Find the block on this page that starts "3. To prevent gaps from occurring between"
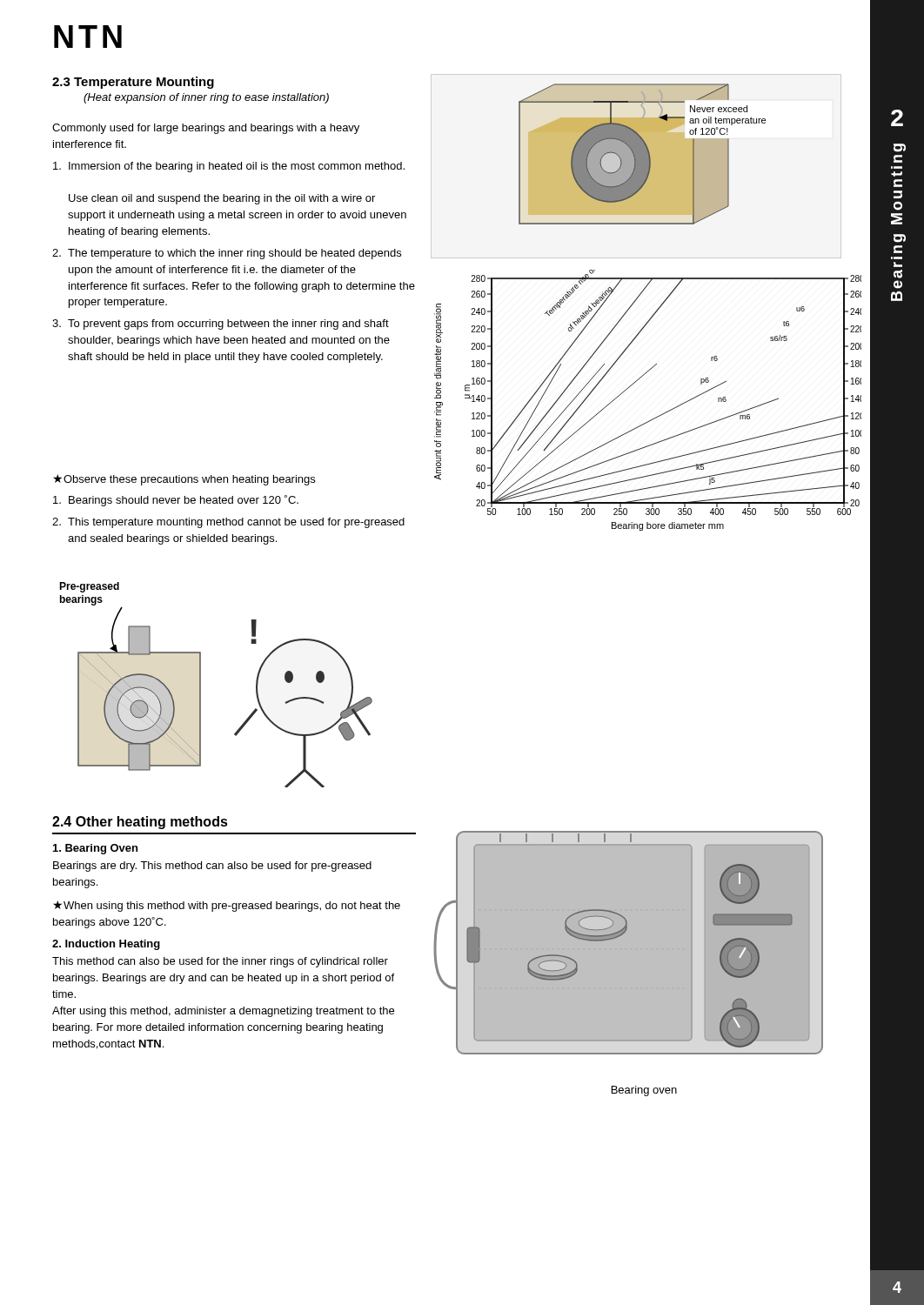924x1305 pixels. (x=234, y=341)
